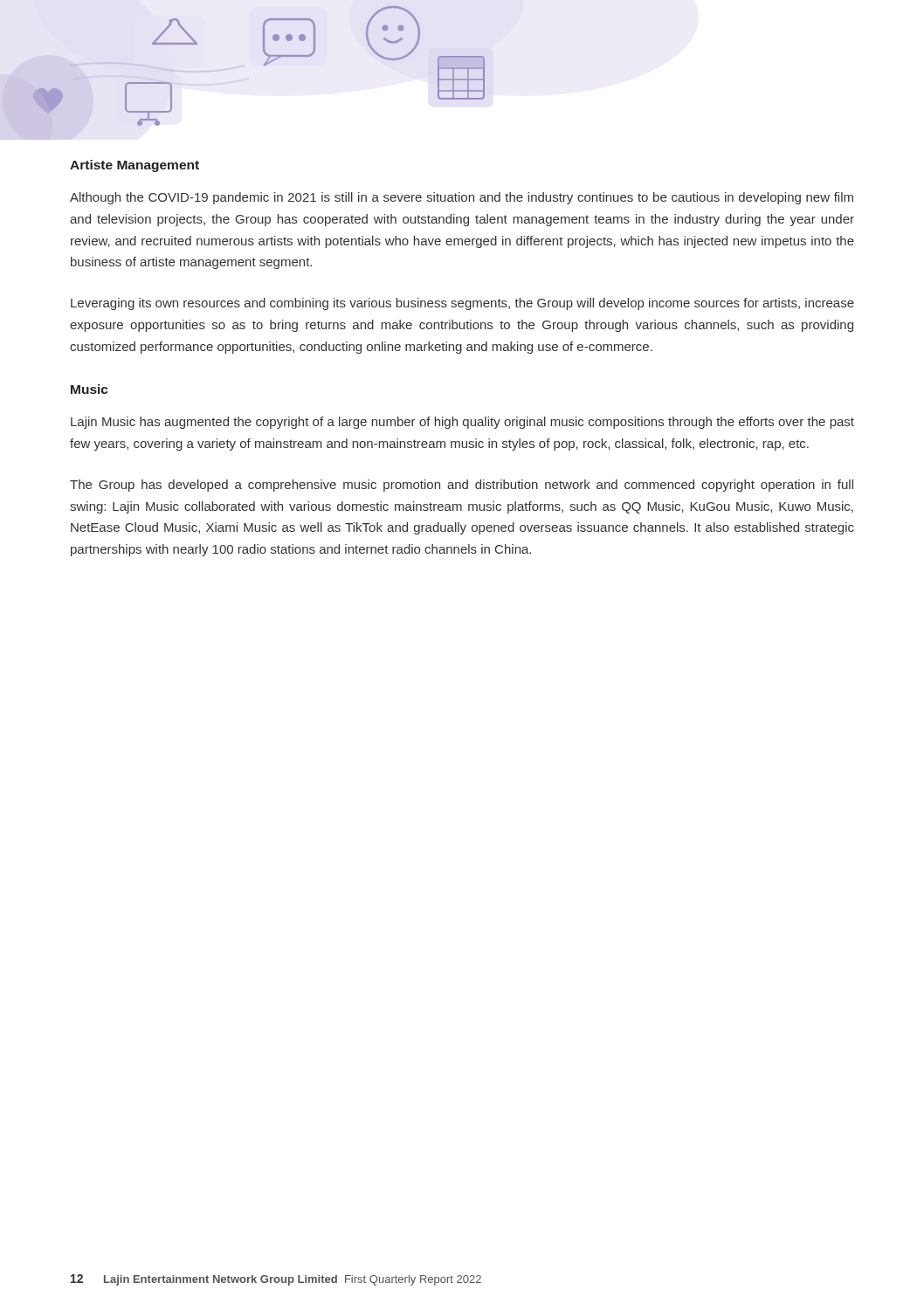
Task: Select the section header that reads "Artiste Management"
Action: click(135, 165)
